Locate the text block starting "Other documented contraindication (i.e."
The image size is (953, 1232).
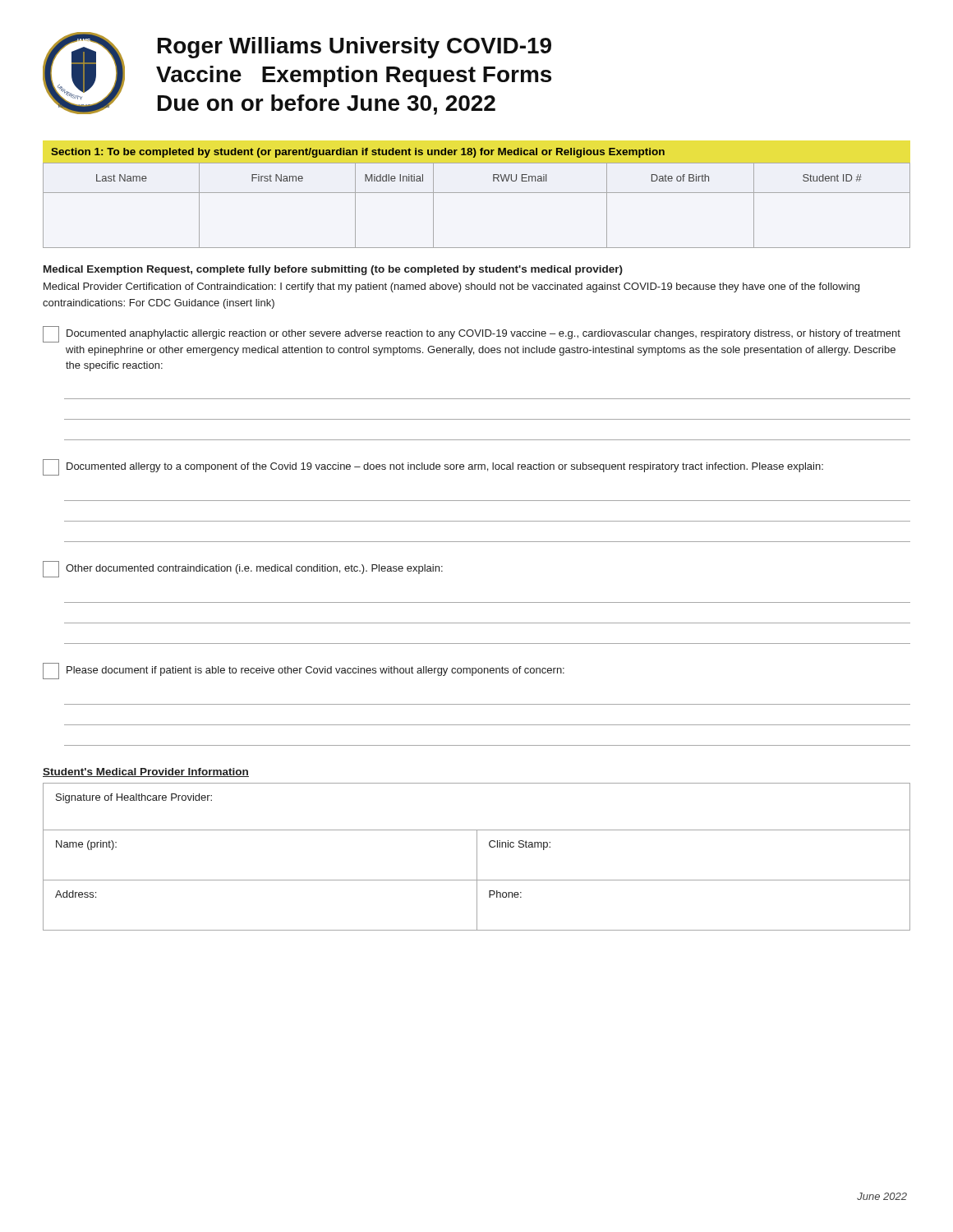click(243, 569)
